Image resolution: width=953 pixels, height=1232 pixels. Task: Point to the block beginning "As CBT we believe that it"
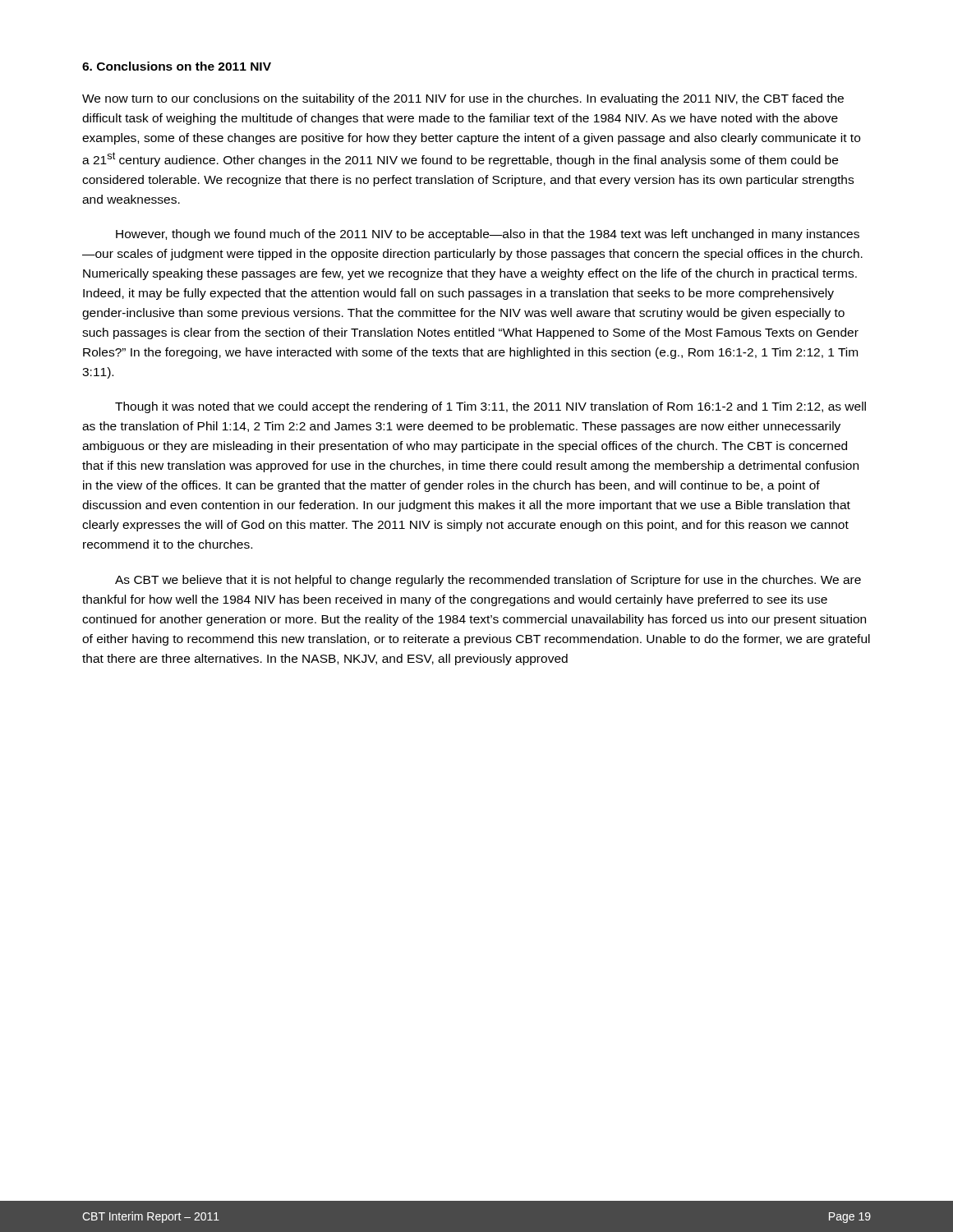coord(476,618)
